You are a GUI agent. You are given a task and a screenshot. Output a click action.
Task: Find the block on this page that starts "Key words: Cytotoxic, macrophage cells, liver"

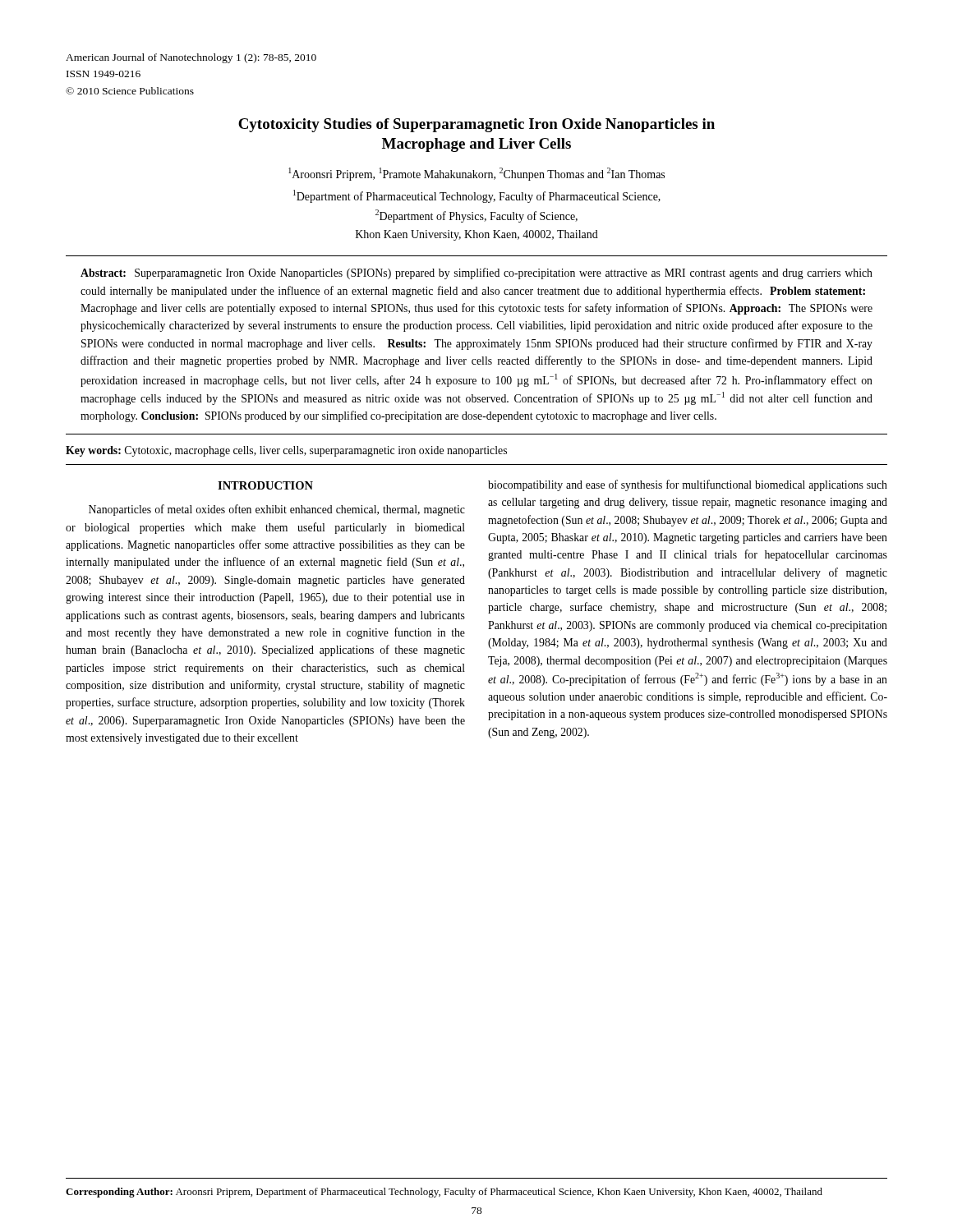(x=287, y=450)
